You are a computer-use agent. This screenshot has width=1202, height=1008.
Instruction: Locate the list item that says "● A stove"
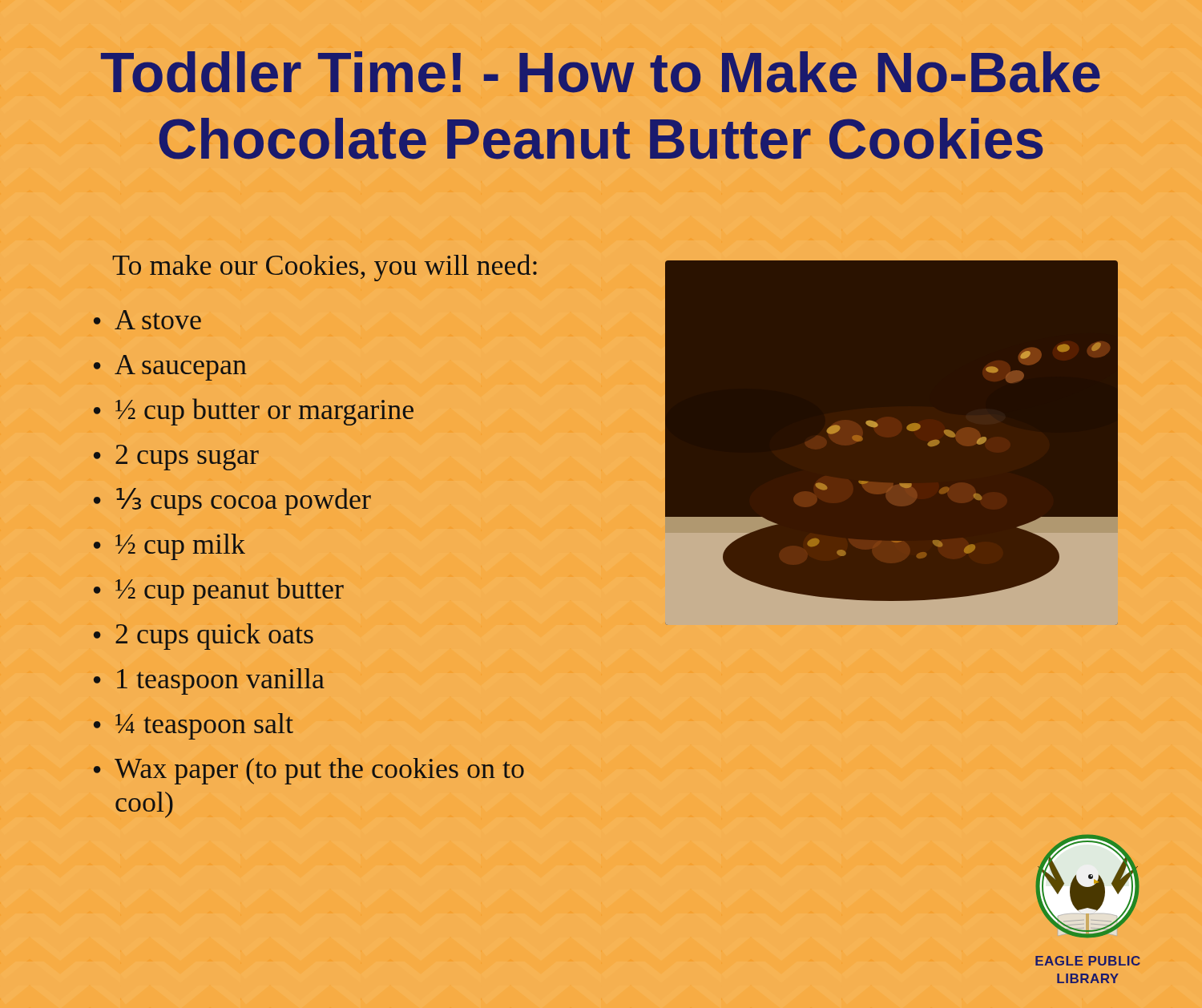147,320
